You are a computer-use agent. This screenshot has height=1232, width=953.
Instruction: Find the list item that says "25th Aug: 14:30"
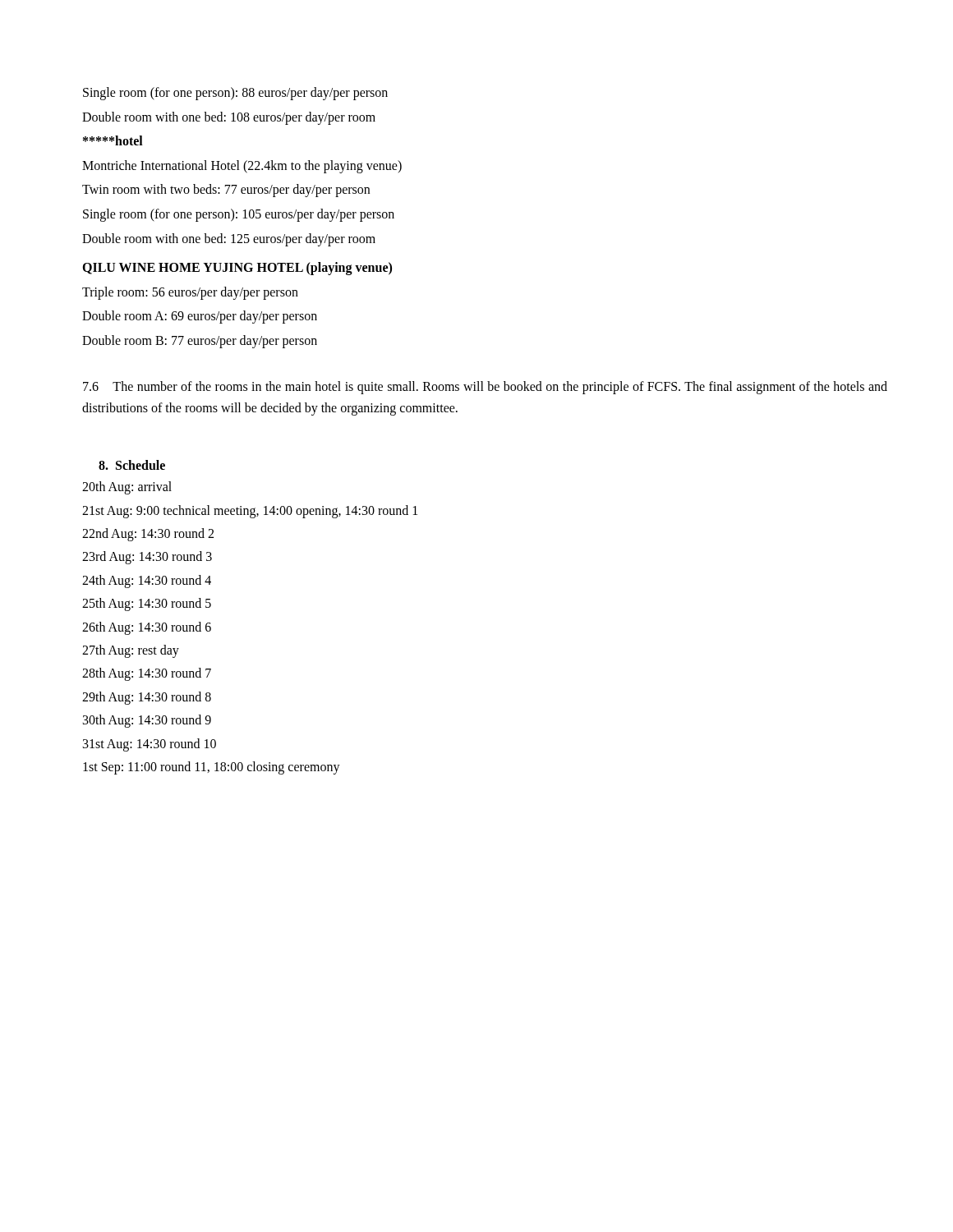click(x=147, y=603)
